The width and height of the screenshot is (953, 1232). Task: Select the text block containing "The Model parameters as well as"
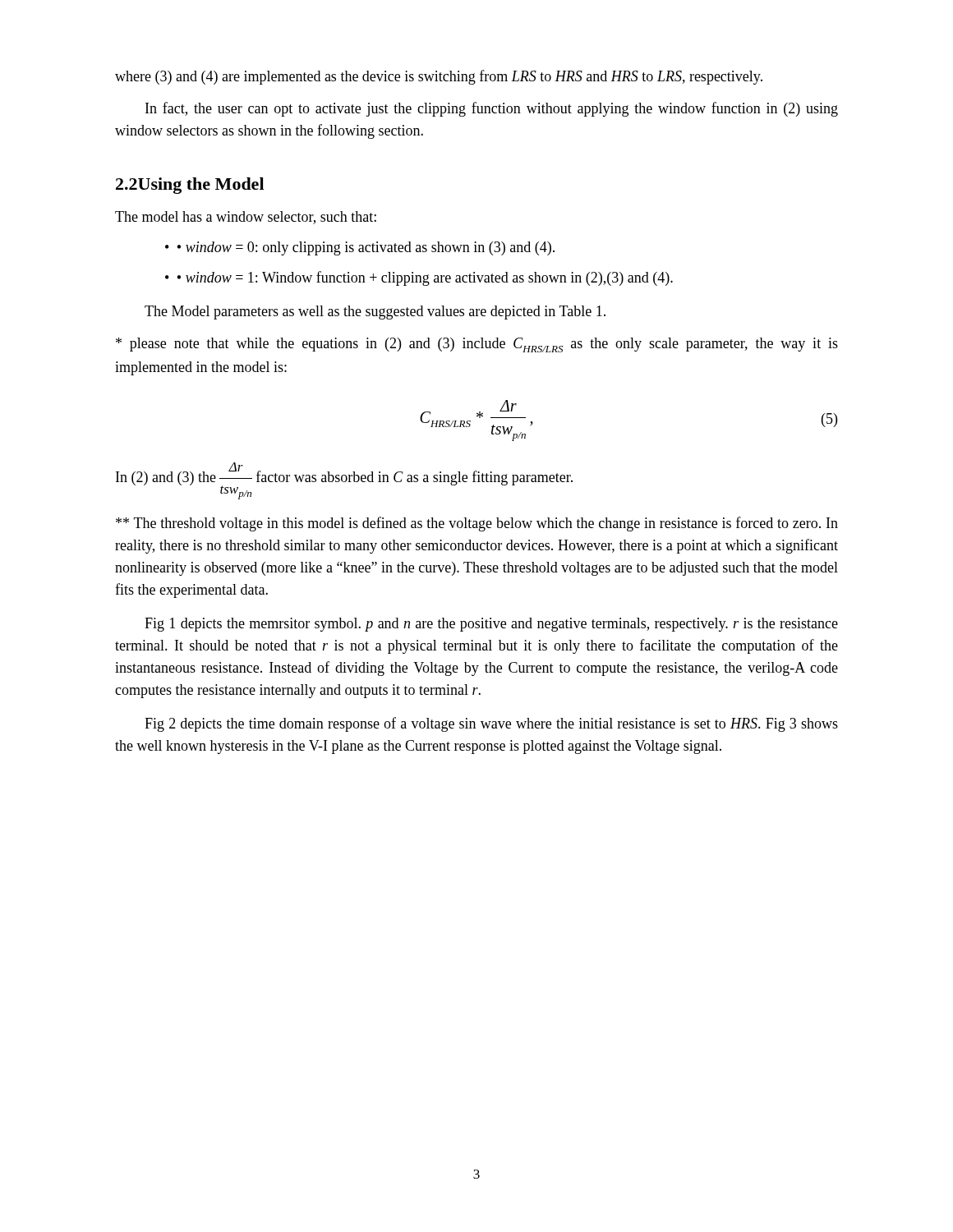click(x=476, y=340)
